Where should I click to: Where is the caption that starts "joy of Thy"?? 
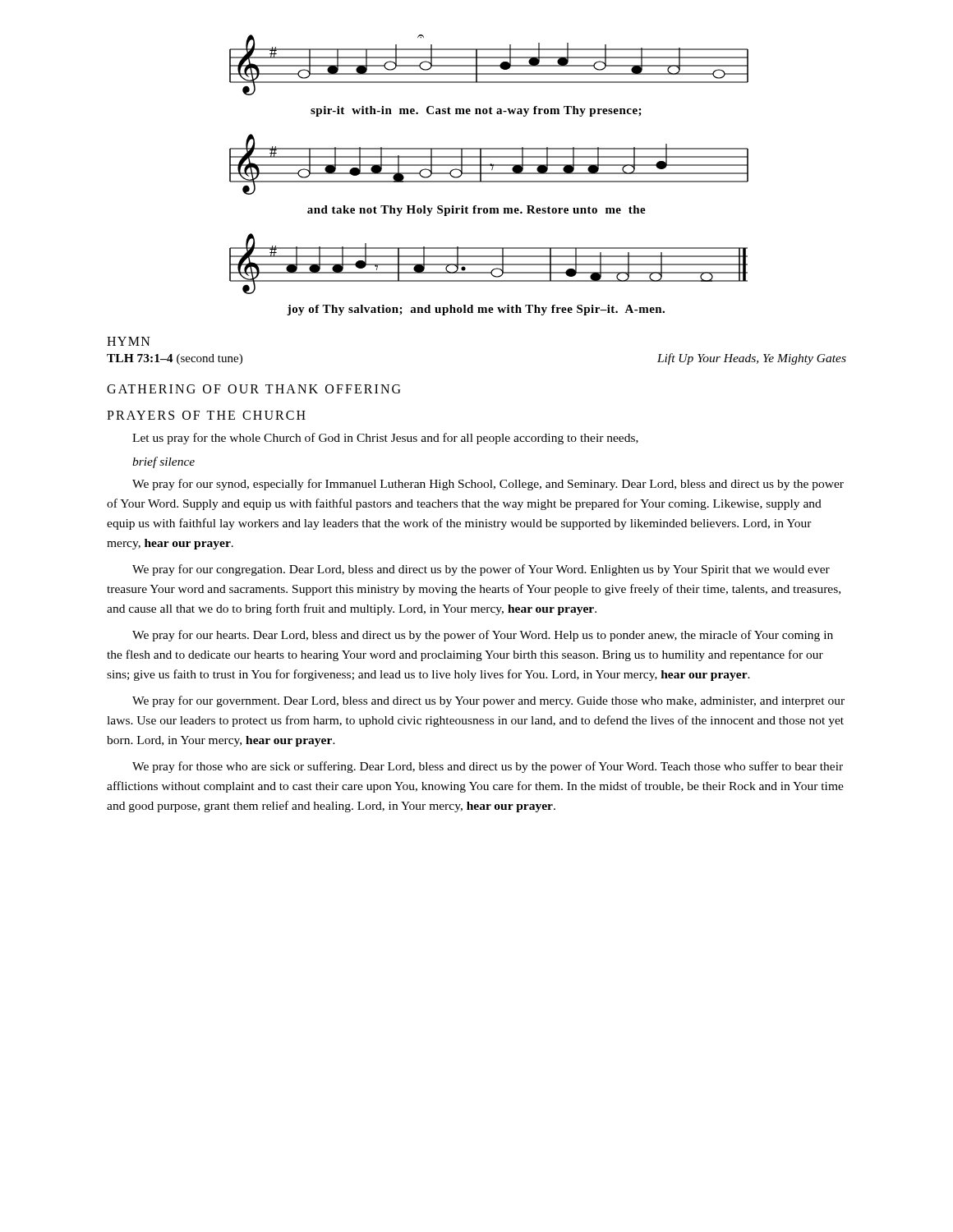[x=476, y=309]
